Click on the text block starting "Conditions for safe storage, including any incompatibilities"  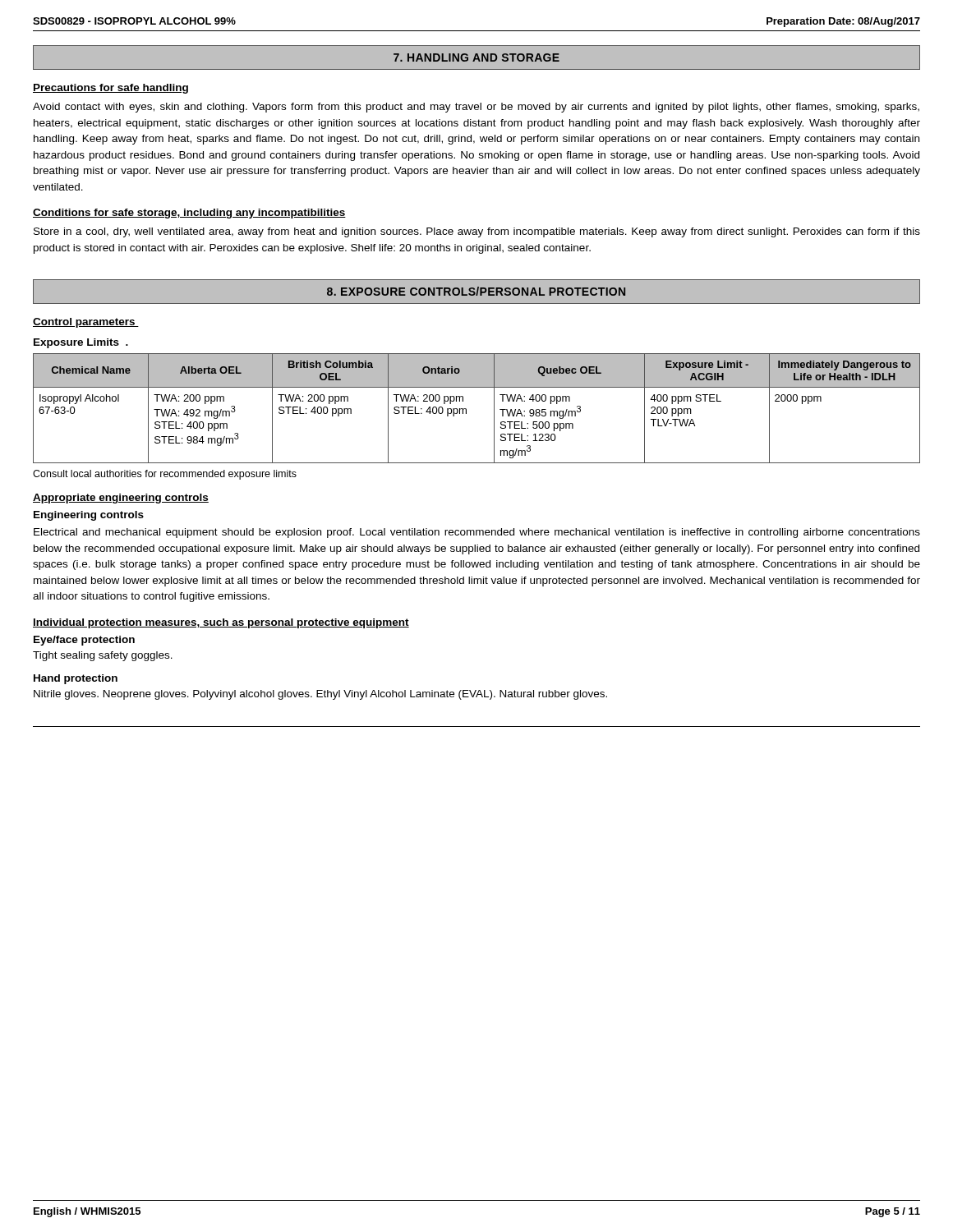(189, 213)
